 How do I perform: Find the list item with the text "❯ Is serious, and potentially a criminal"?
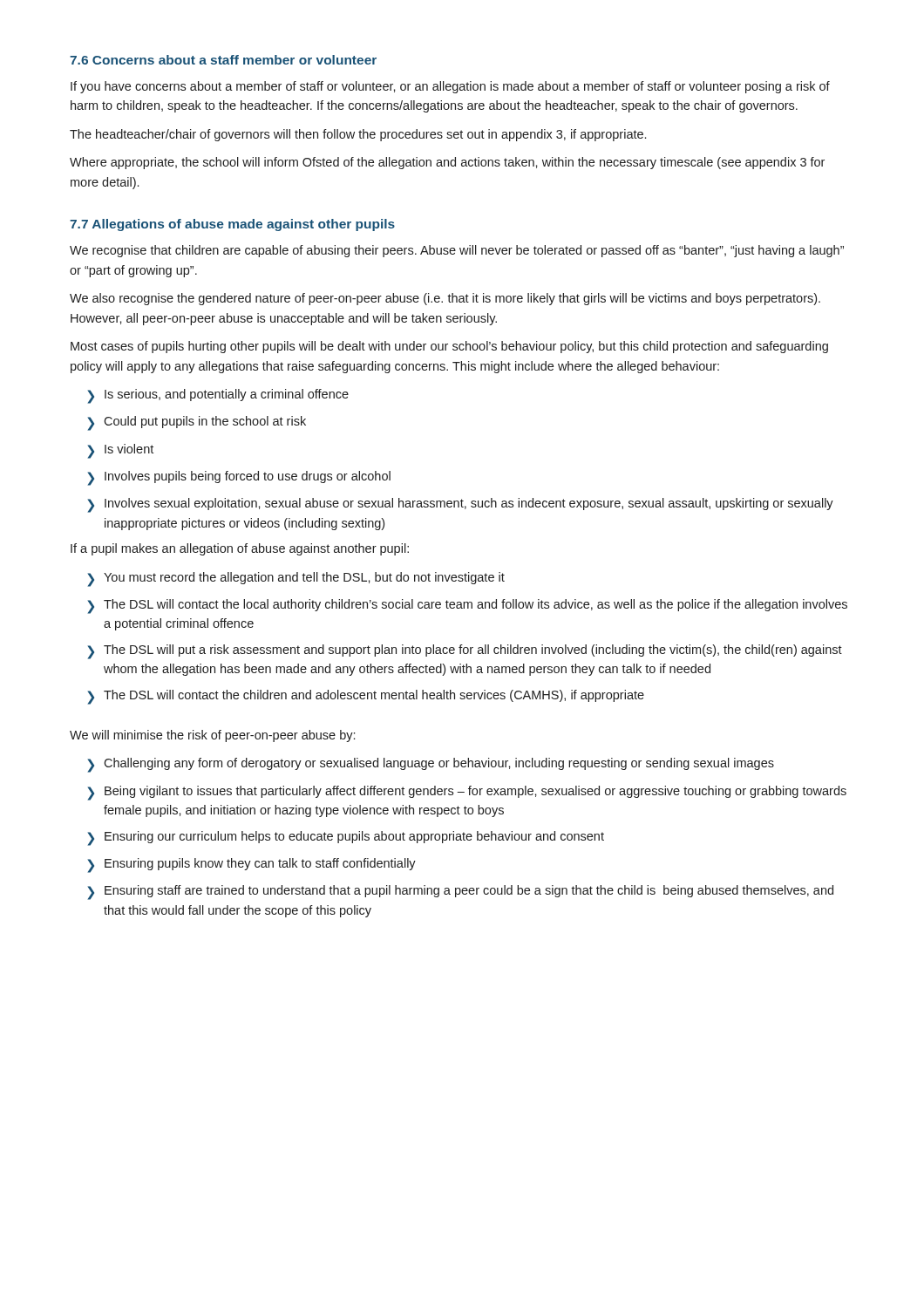point(218,396)
